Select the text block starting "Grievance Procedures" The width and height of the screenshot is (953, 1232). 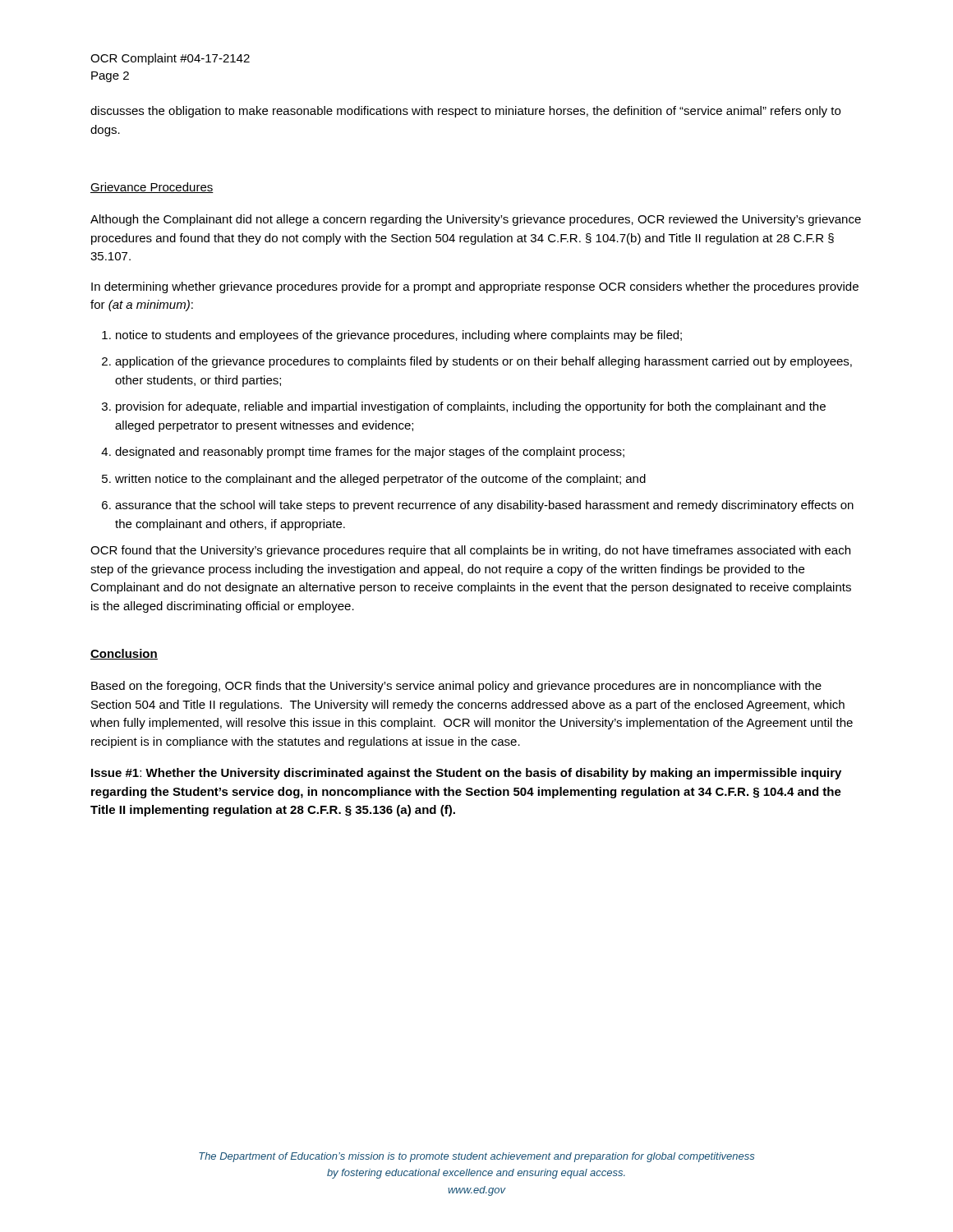[x=152, y=187]
